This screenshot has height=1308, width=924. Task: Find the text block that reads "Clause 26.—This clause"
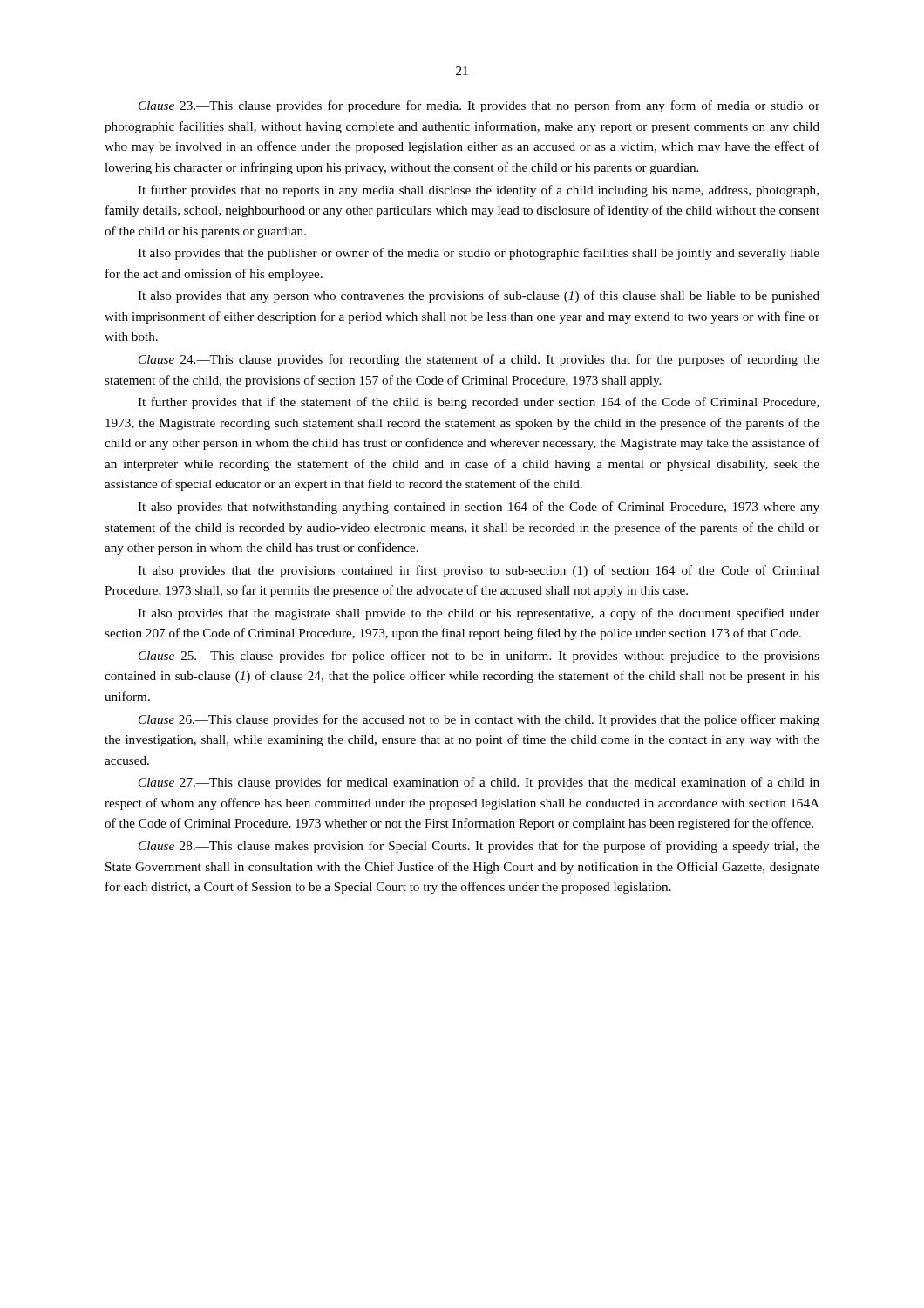click(x=462, y=739)
